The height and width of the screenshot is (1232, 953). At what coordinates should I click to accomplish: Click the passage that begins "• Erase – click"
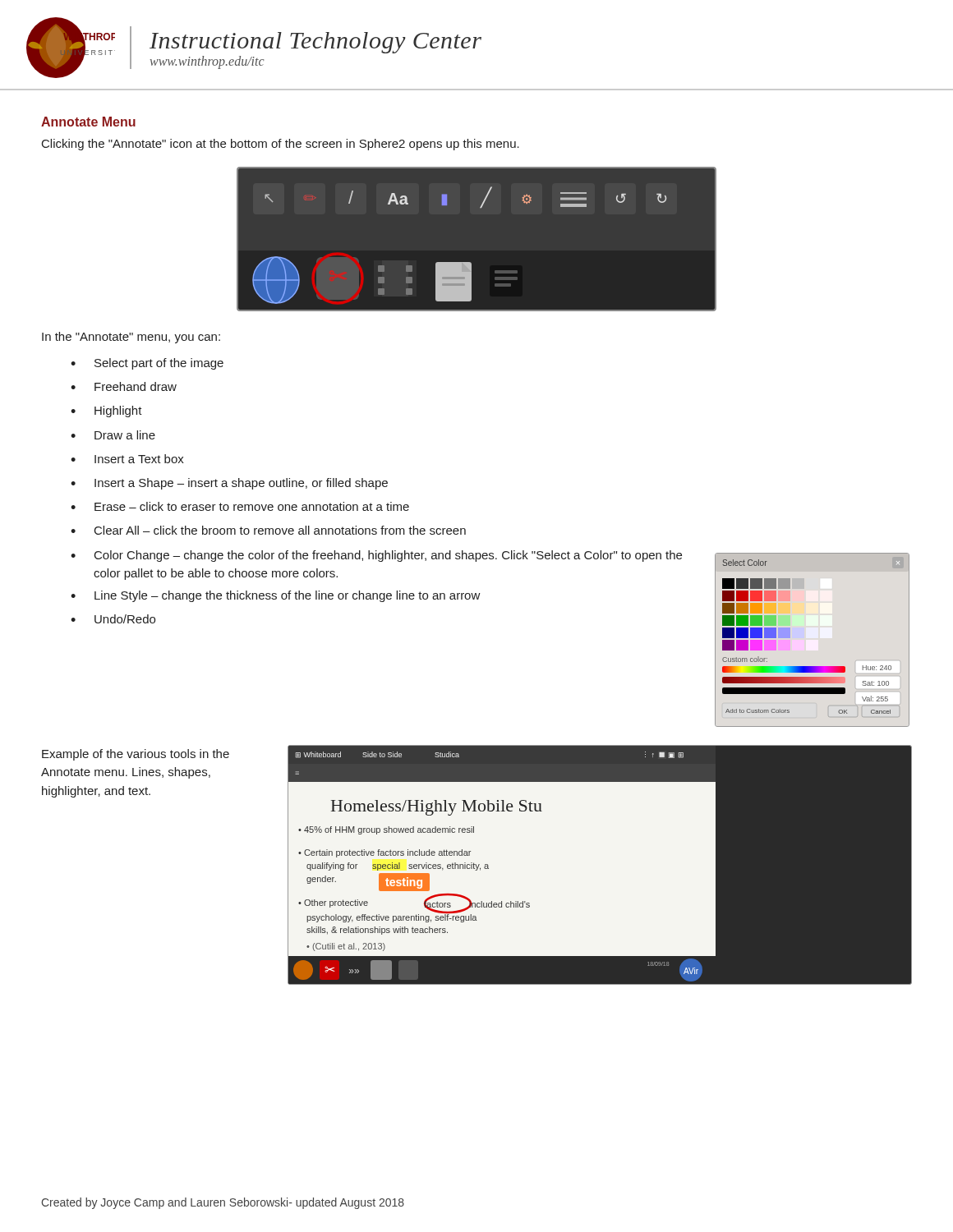coord(225,508)
